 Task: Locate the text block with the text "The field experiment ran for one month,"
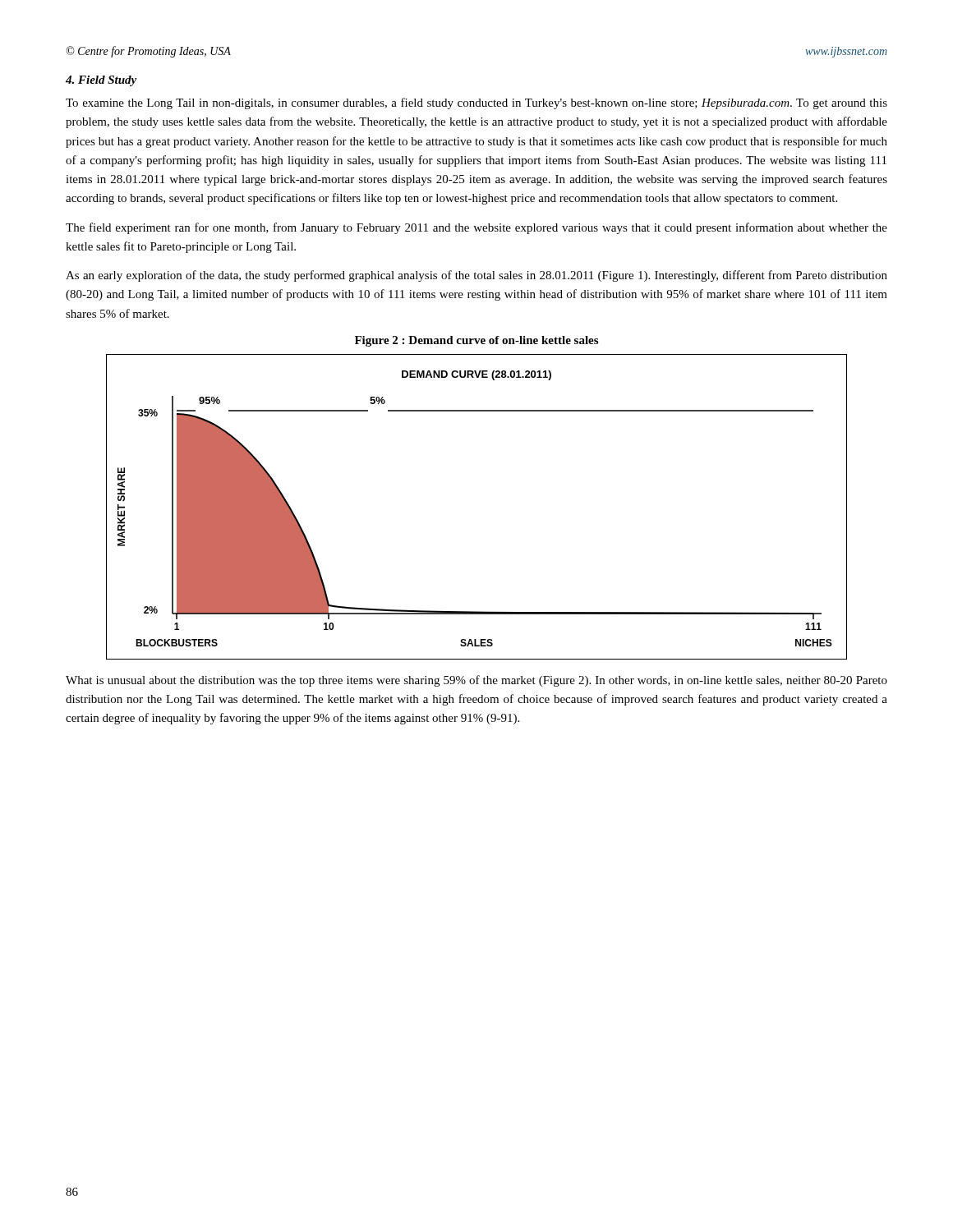click(476, 237)
